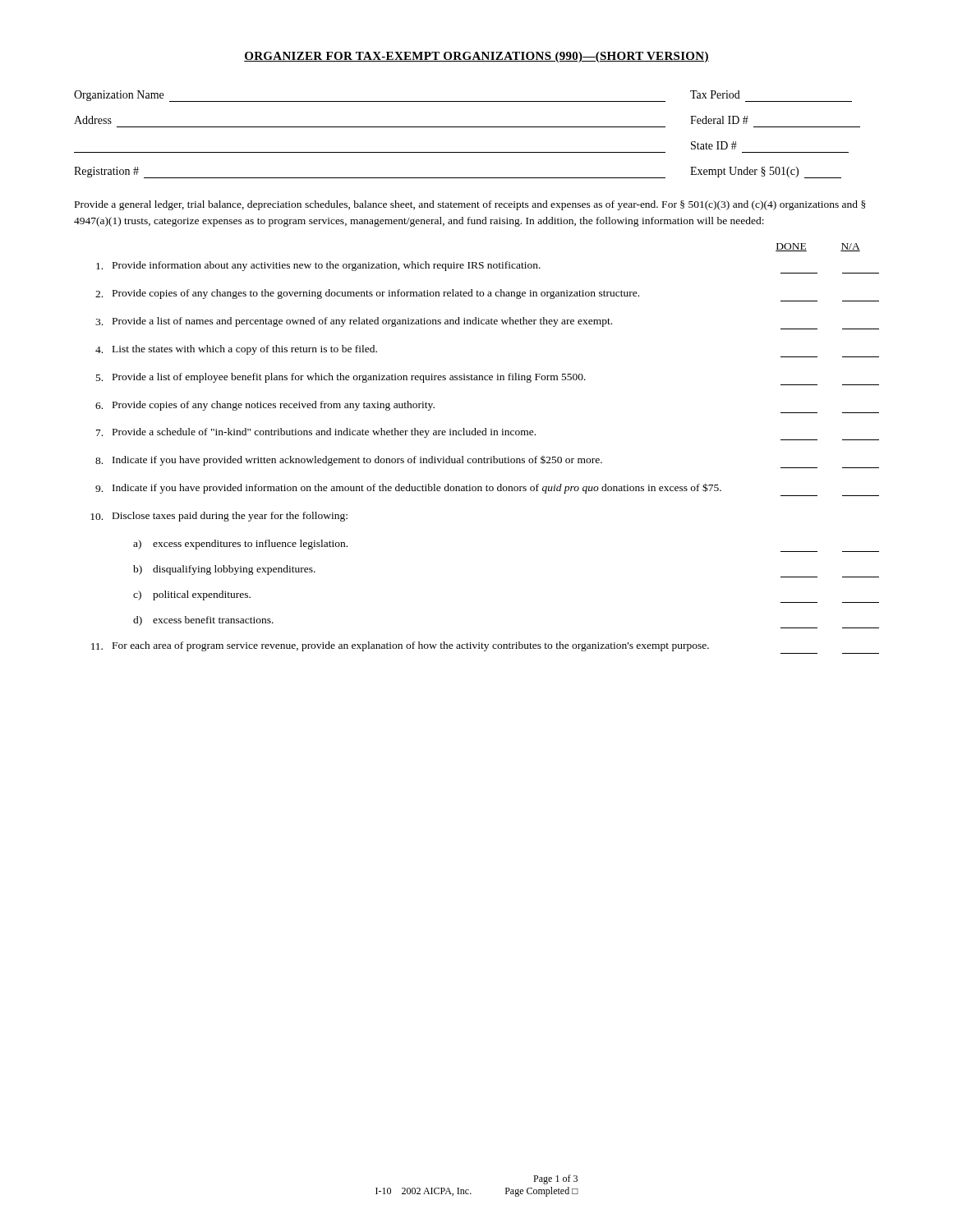Click on the text containing "Address Federal ID #"
This screenshot has height=1232, width=953.
tap(476, 120)
